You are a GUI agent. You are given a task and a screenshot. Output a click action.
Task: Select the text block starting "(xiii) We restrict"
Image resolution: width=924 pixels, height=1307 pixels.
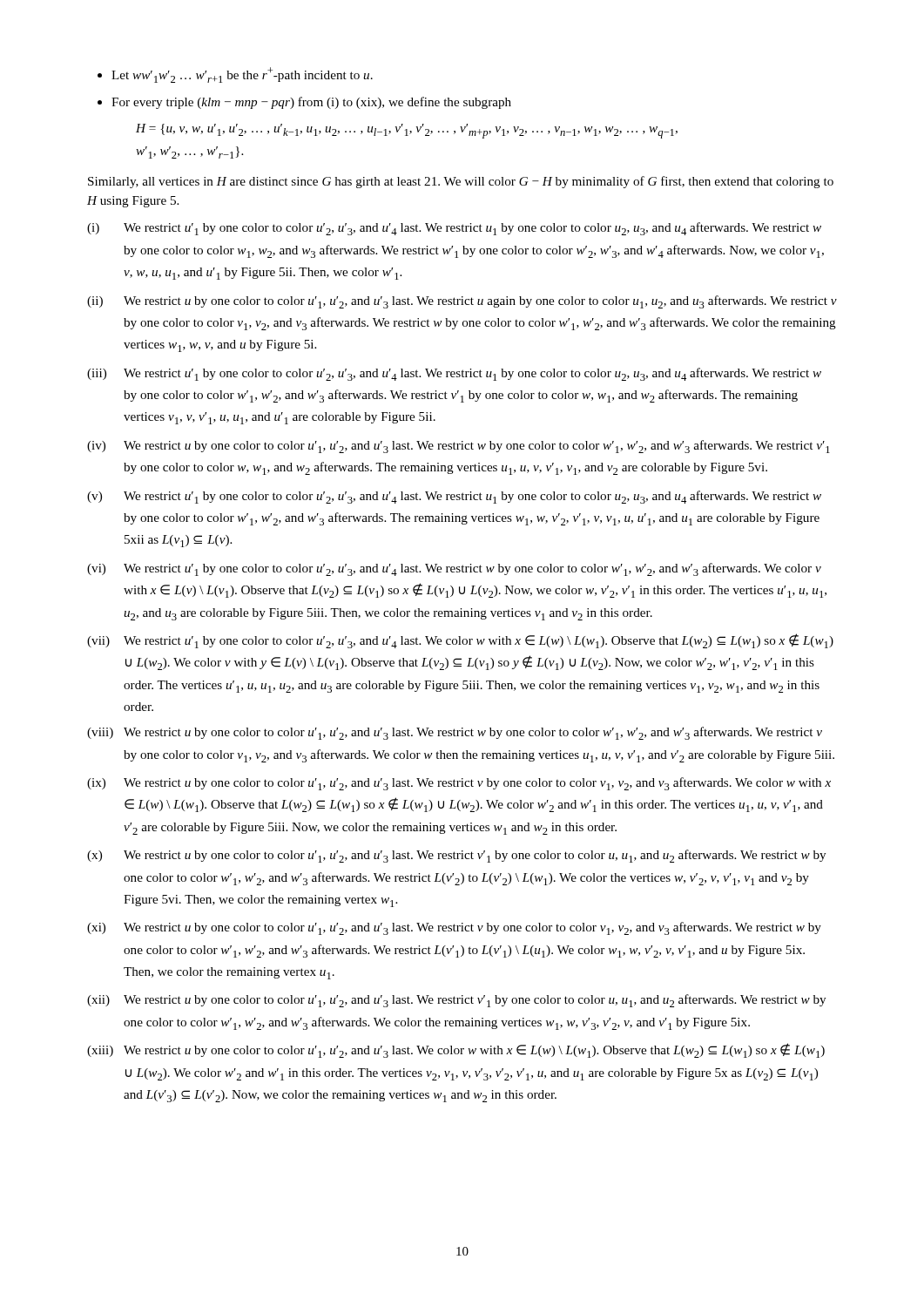(x=462, y=1074)
